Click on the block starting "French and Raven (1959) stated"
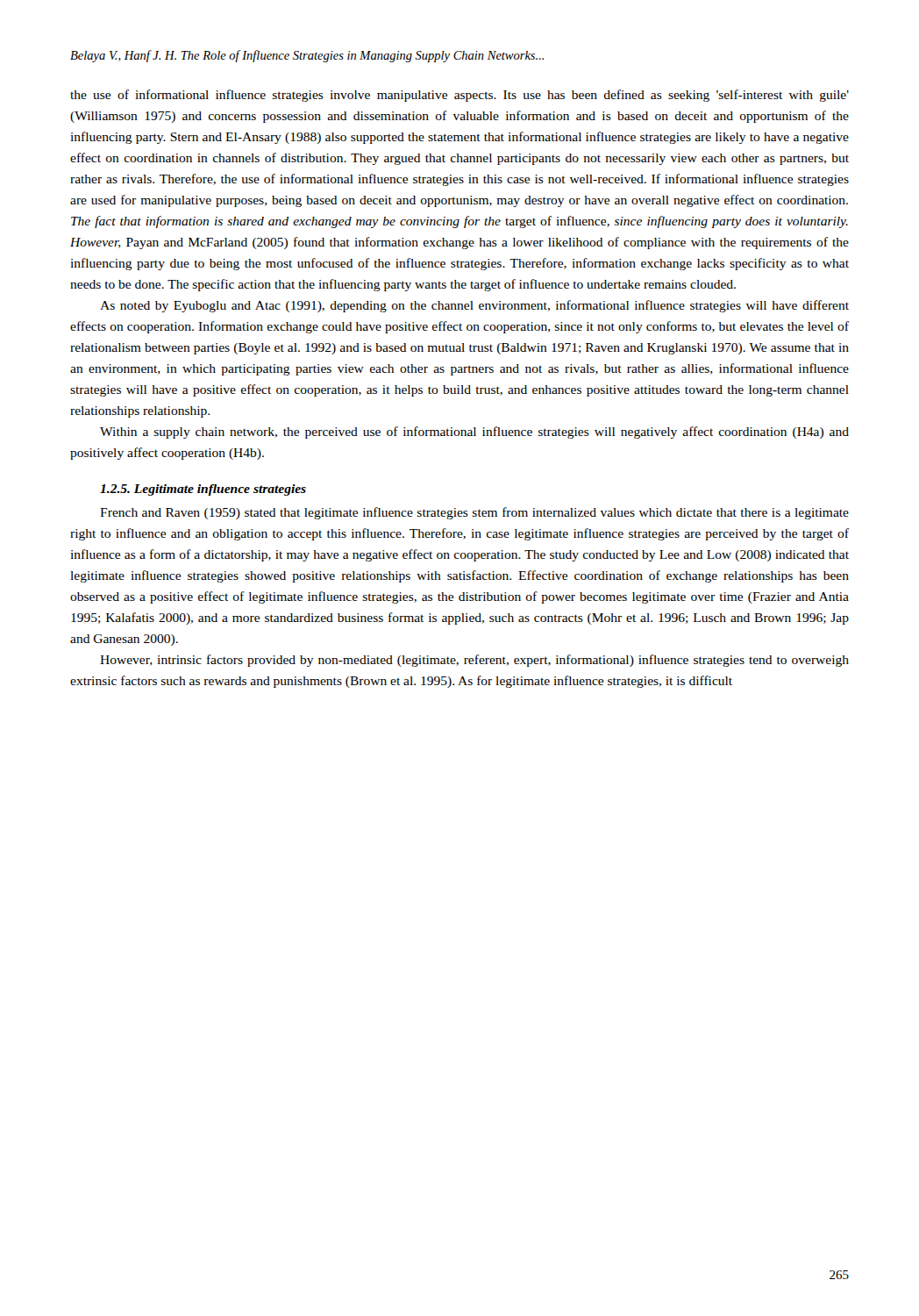The width and height of the screenshot is (919, 1316). click(460, 575)
